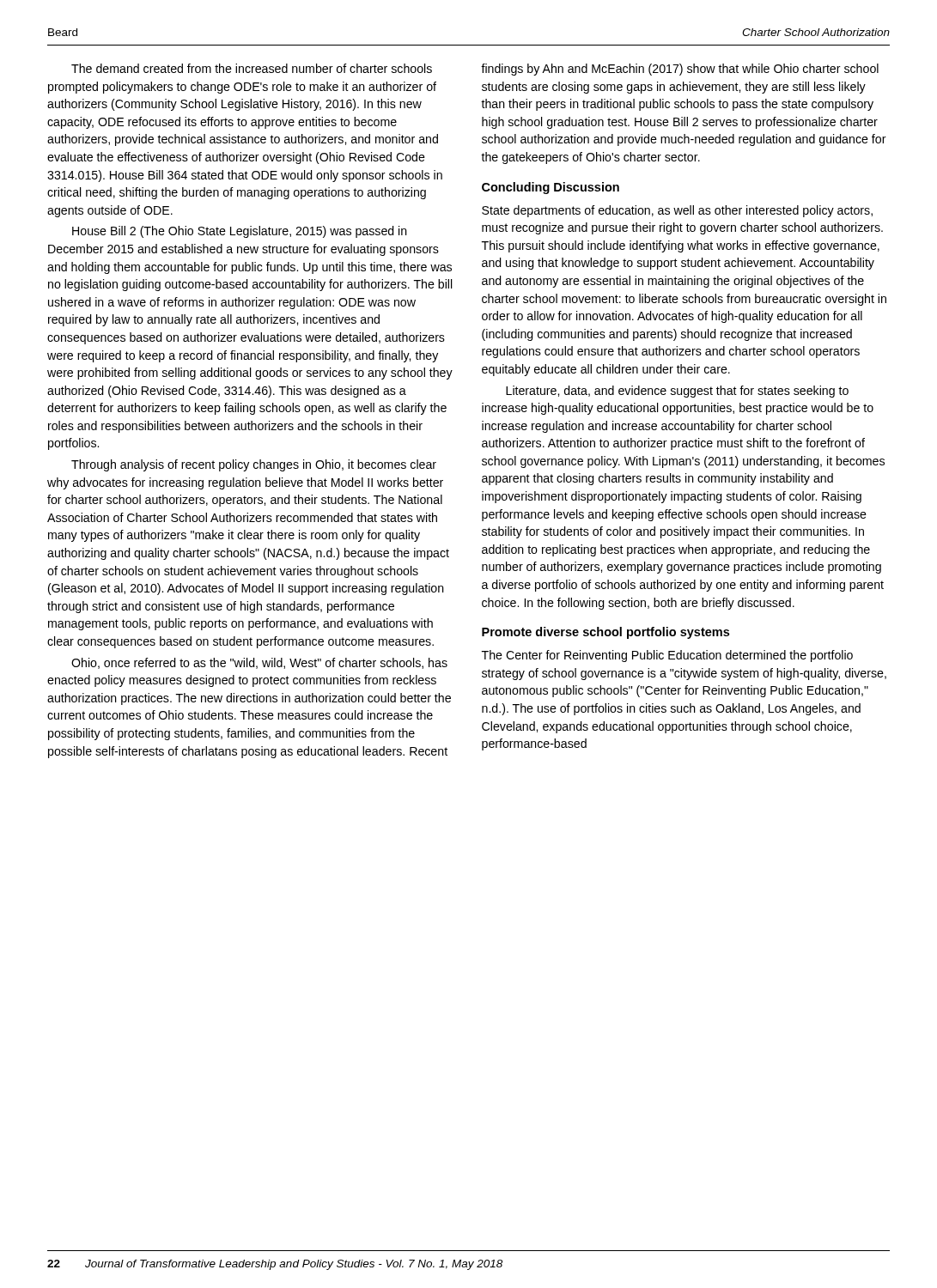Point to the text starting "Ohio, once referred to as the "wild,"

[251, 707]
